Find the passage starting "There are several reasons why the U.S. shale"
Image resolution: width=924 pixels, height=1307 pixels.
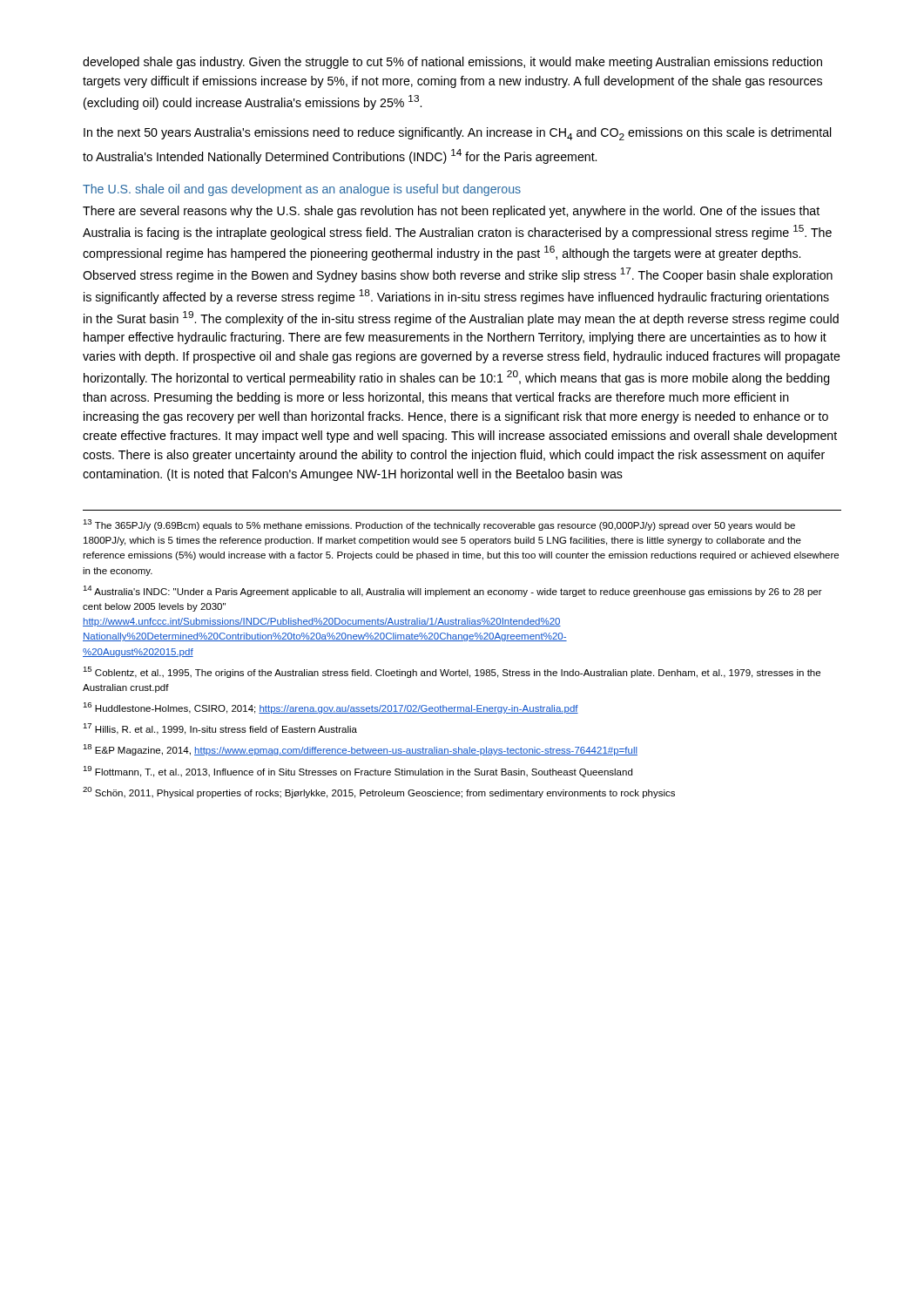pos(461,342)
